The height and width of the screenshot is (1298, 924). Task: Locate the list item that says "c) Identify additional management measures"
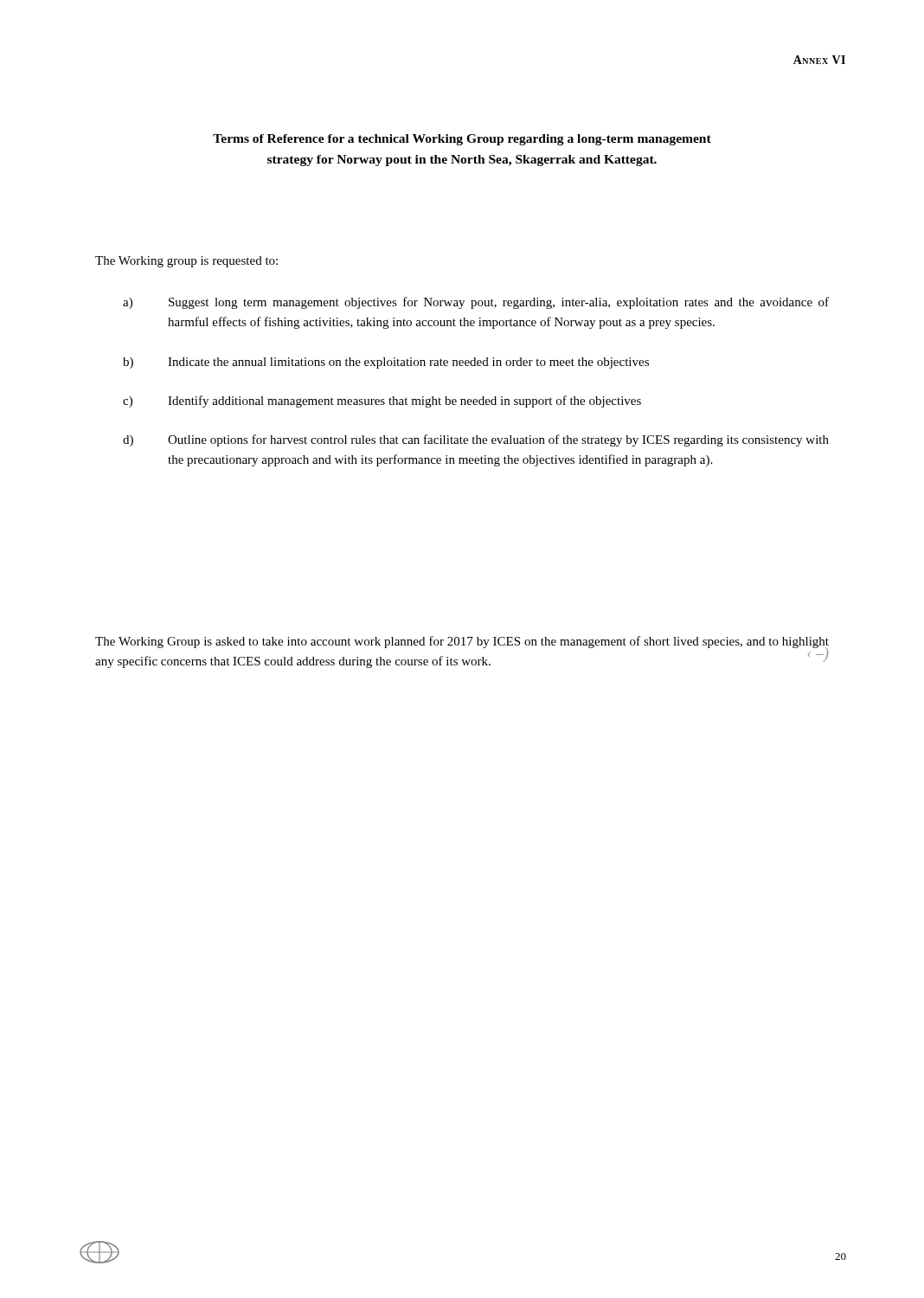pos(462,401)
